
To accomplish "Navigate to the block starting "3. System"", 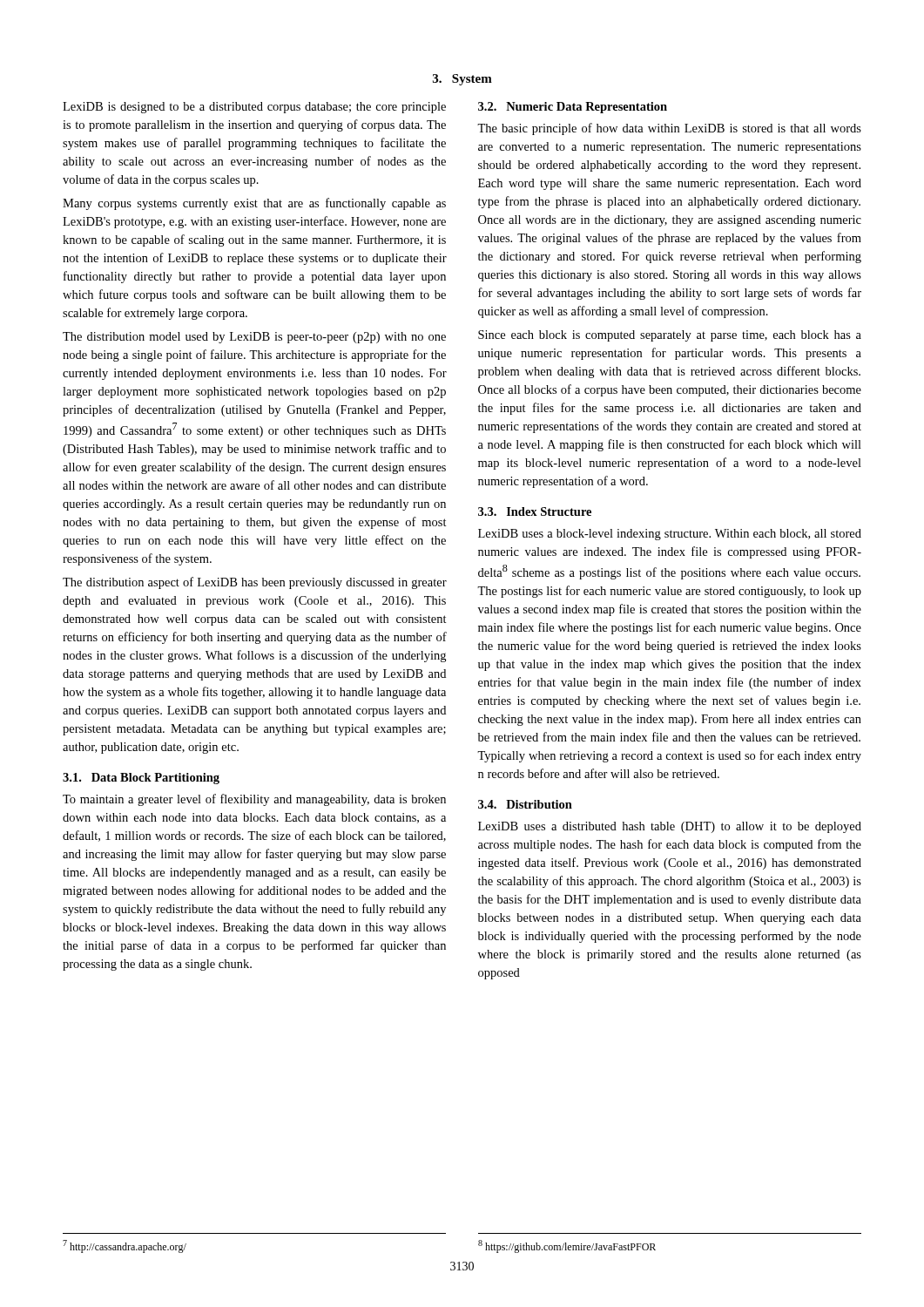I will [x=462, y=78].
